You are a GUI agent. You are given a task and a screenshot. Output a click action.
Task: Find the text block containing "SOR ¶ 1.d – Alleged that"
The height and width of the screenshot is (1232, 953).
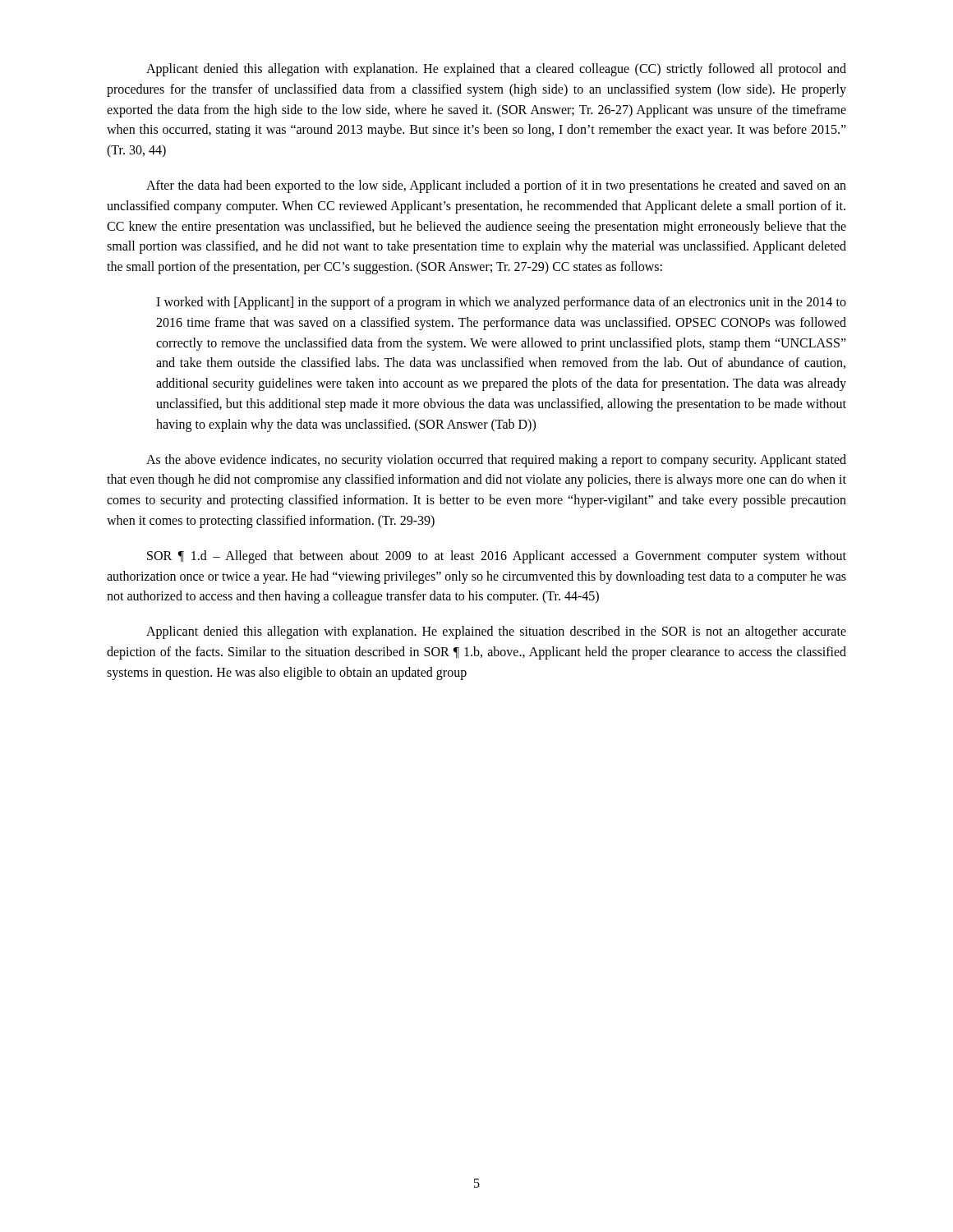click(476, 576)
